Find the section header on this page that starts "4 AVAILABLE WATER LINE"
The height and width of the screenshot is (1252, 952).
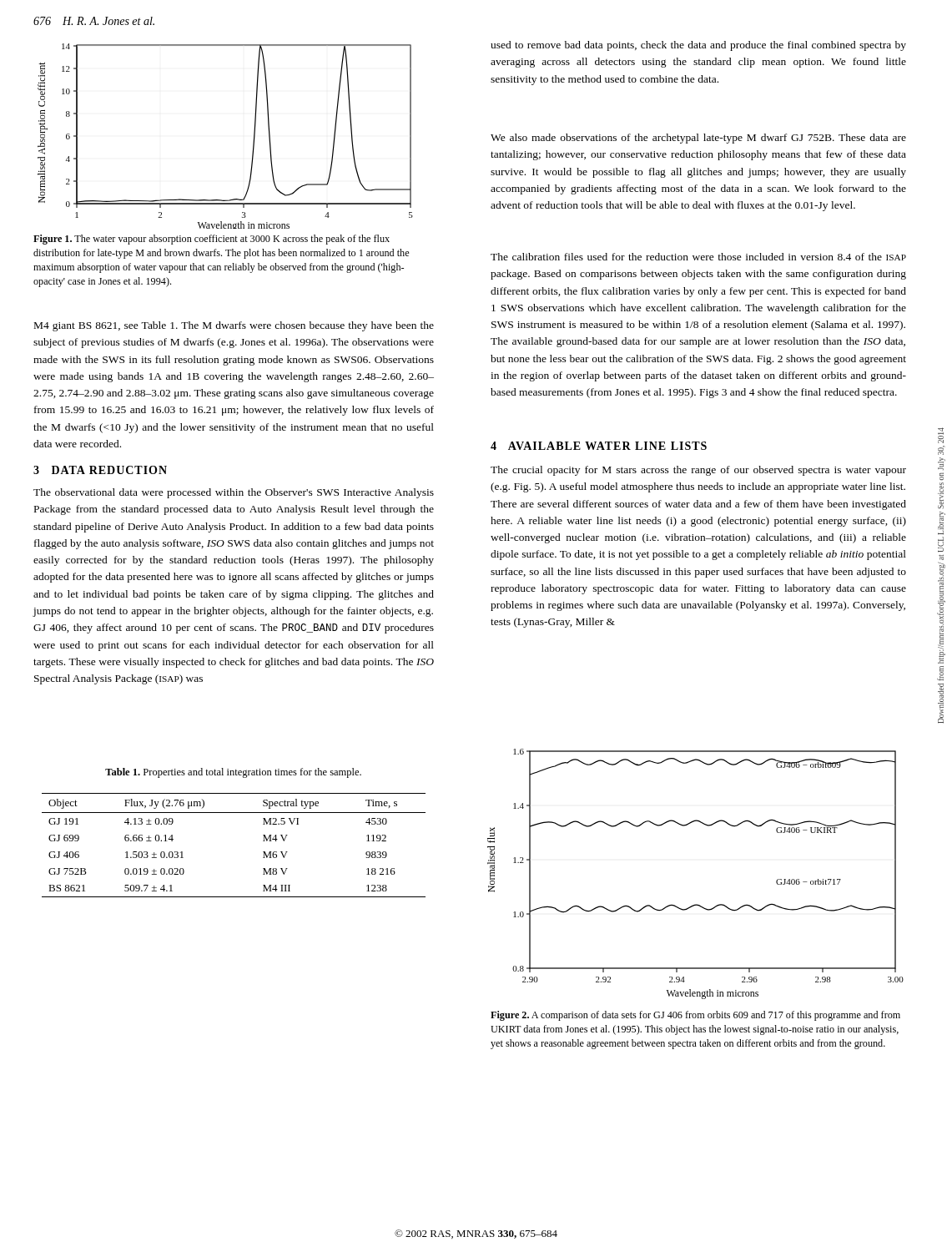[x=599, y=446]
